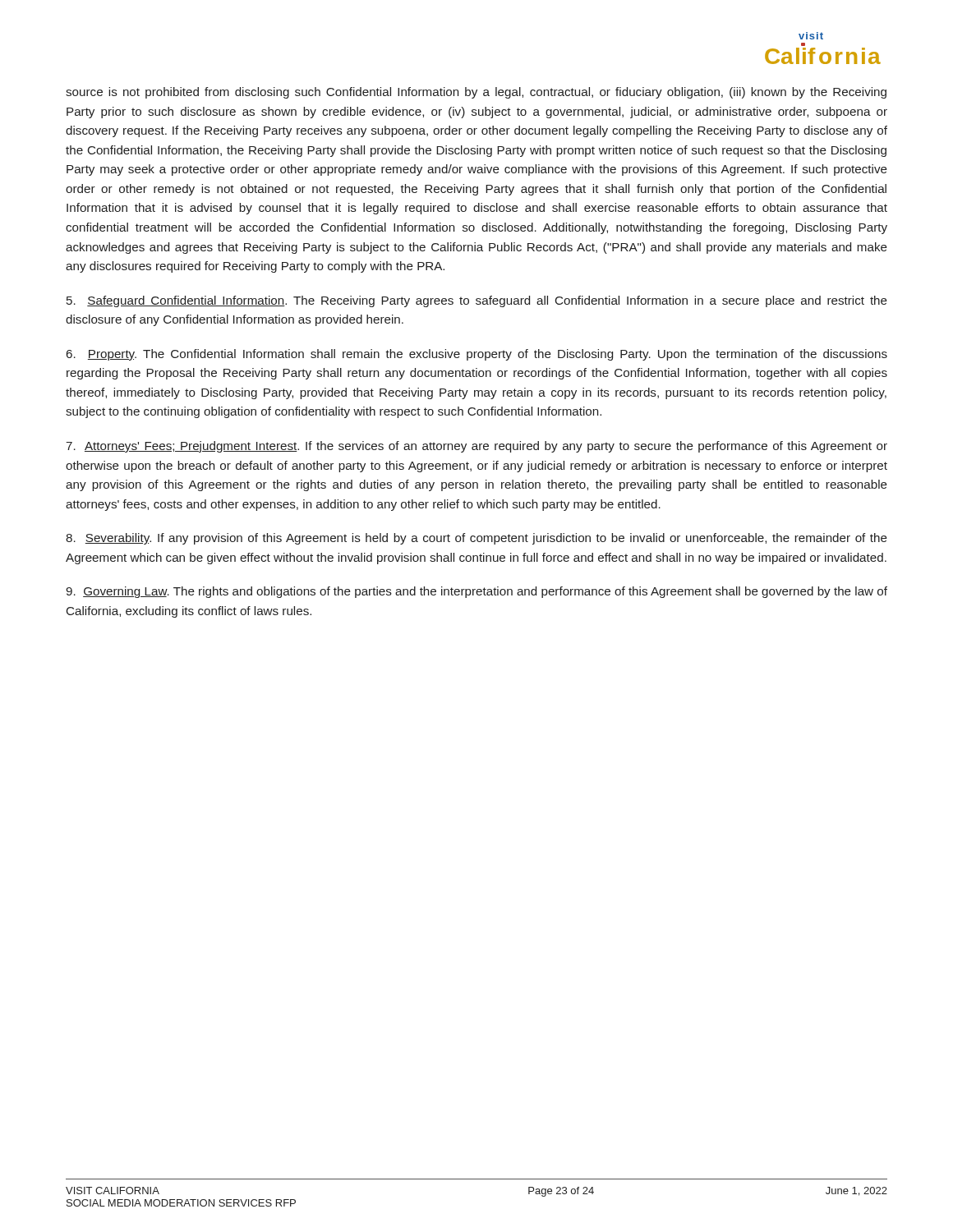Click on the logo
This screenshot has width=953, height=1232.
(x=830, y=51)
